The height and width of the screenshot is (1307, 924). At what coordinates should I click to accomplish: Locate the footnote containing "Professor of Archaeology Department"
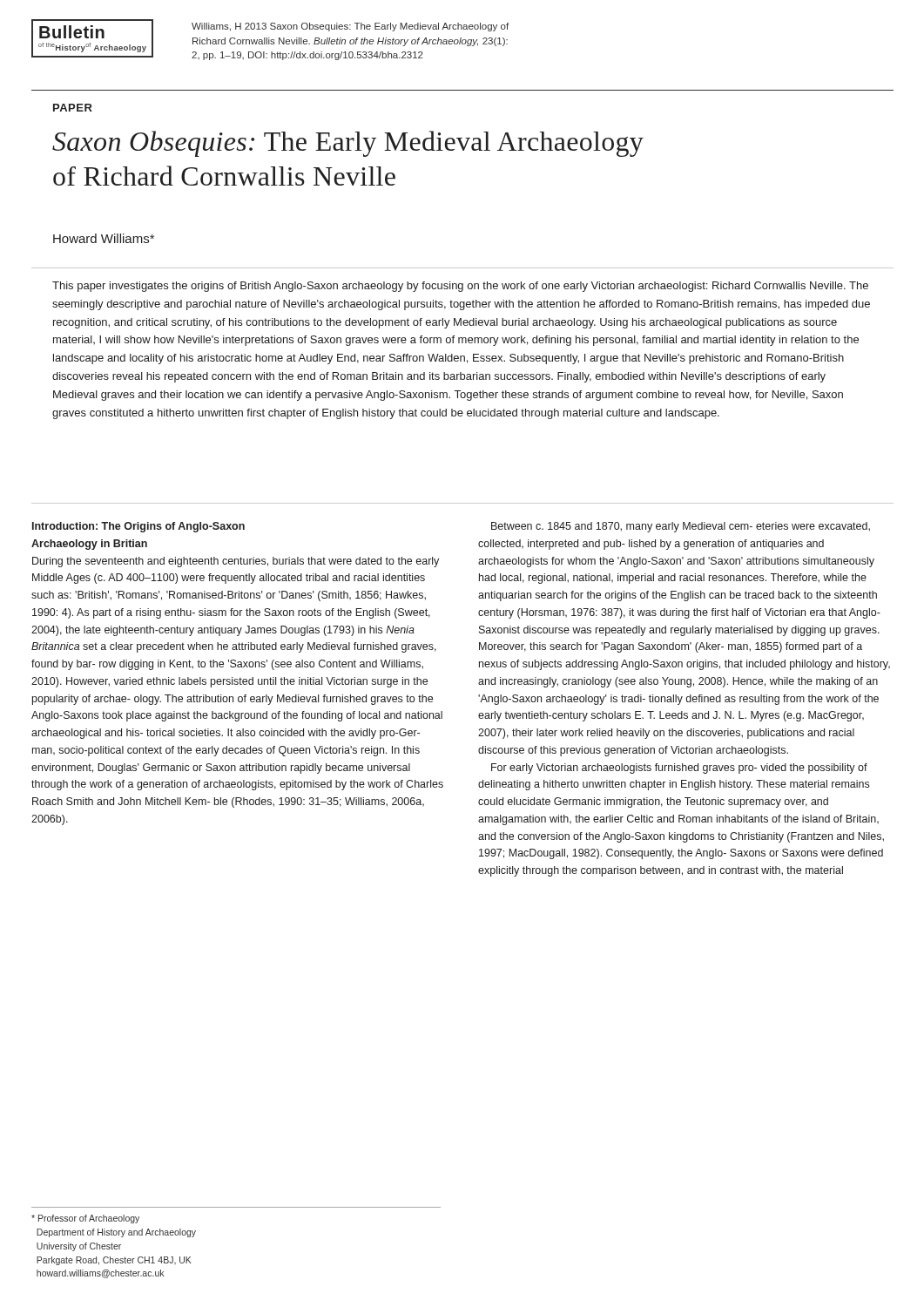pyautogui.click(x=85, y=1219)
